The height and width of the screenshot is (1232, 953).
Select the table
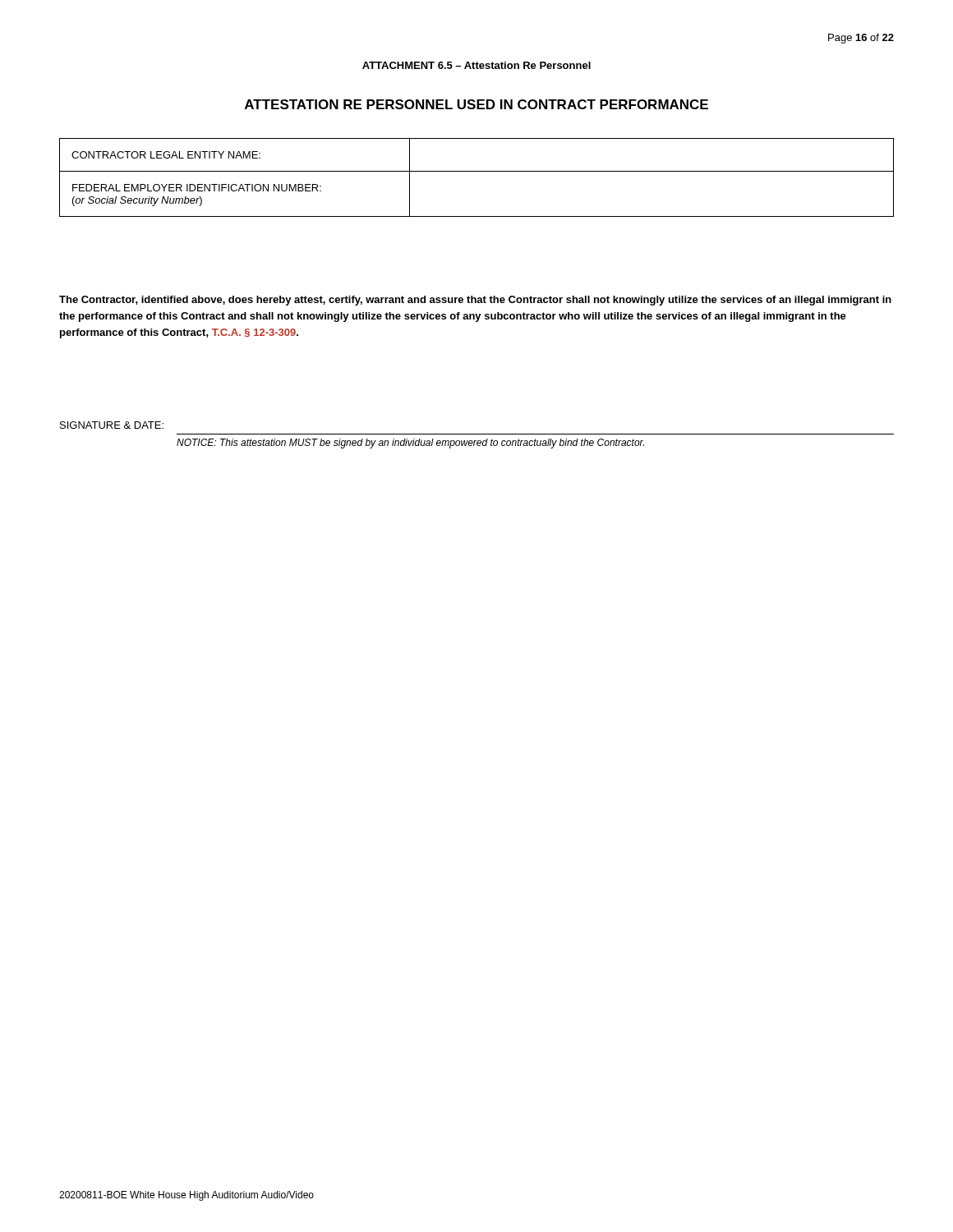pos(476,177)
